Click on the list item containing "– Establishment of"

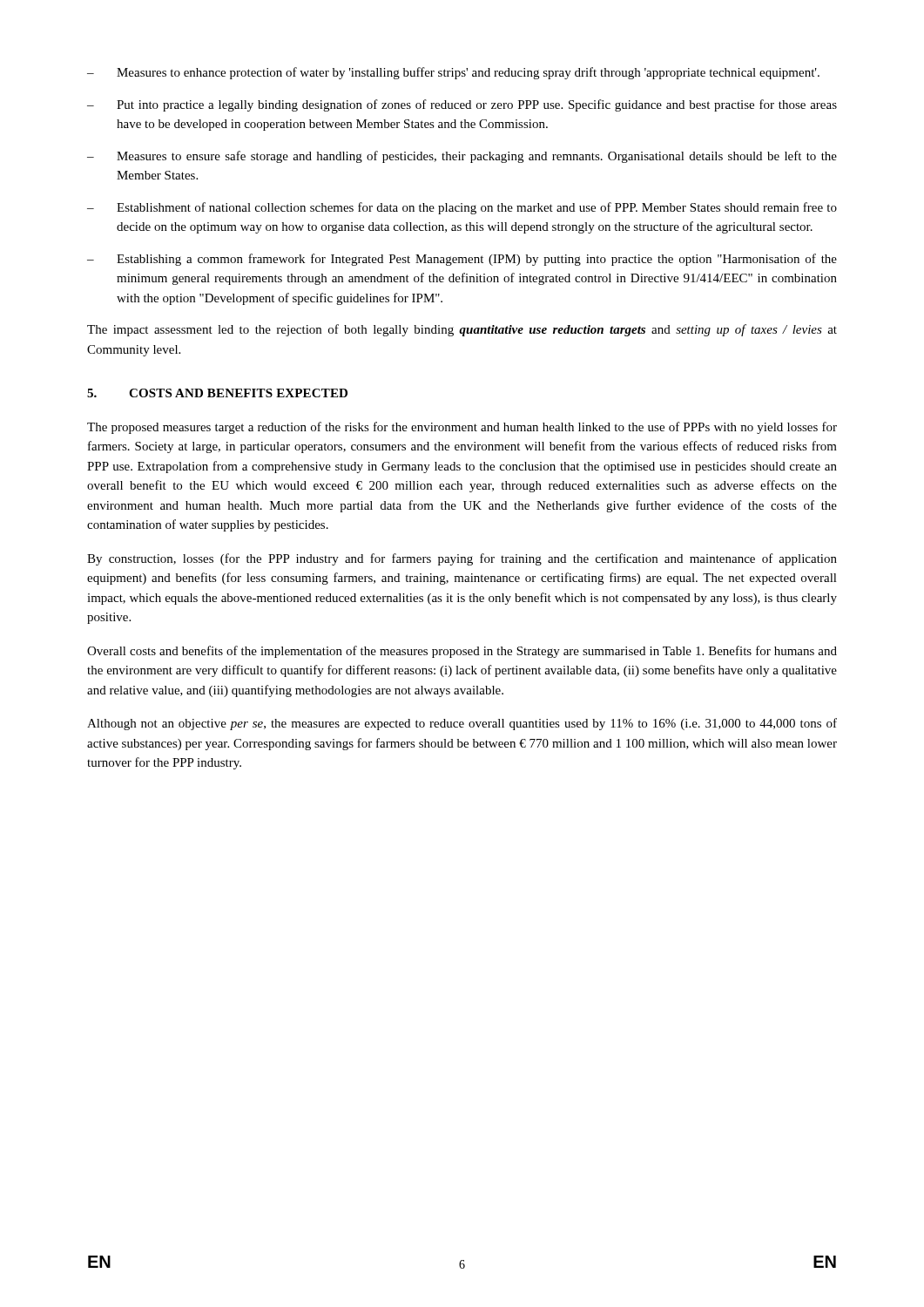pyautogui.click(x=462, y=217)
